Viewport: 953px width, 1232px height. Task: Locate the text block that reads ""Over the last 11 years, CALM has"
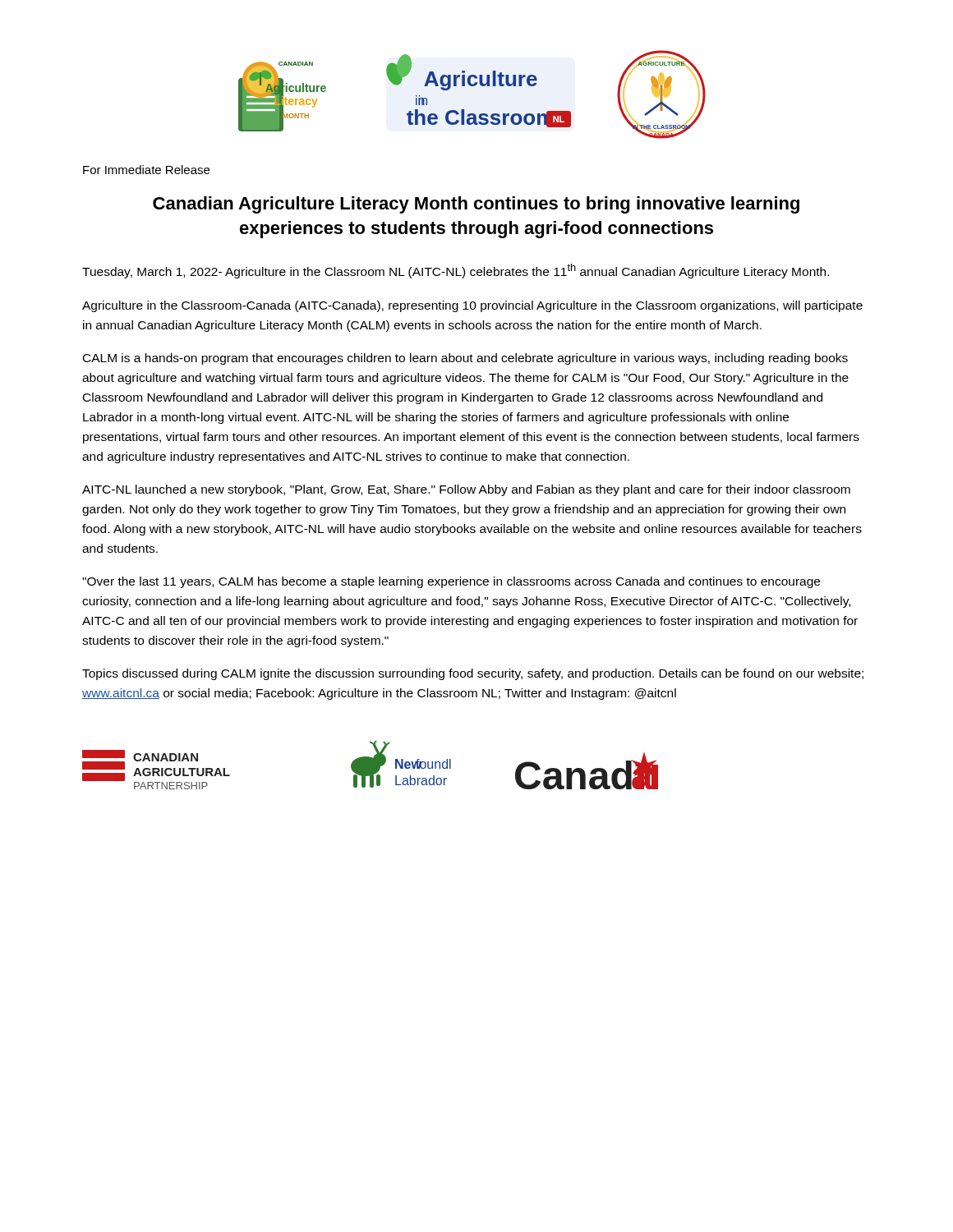click(x=470, y=610)
